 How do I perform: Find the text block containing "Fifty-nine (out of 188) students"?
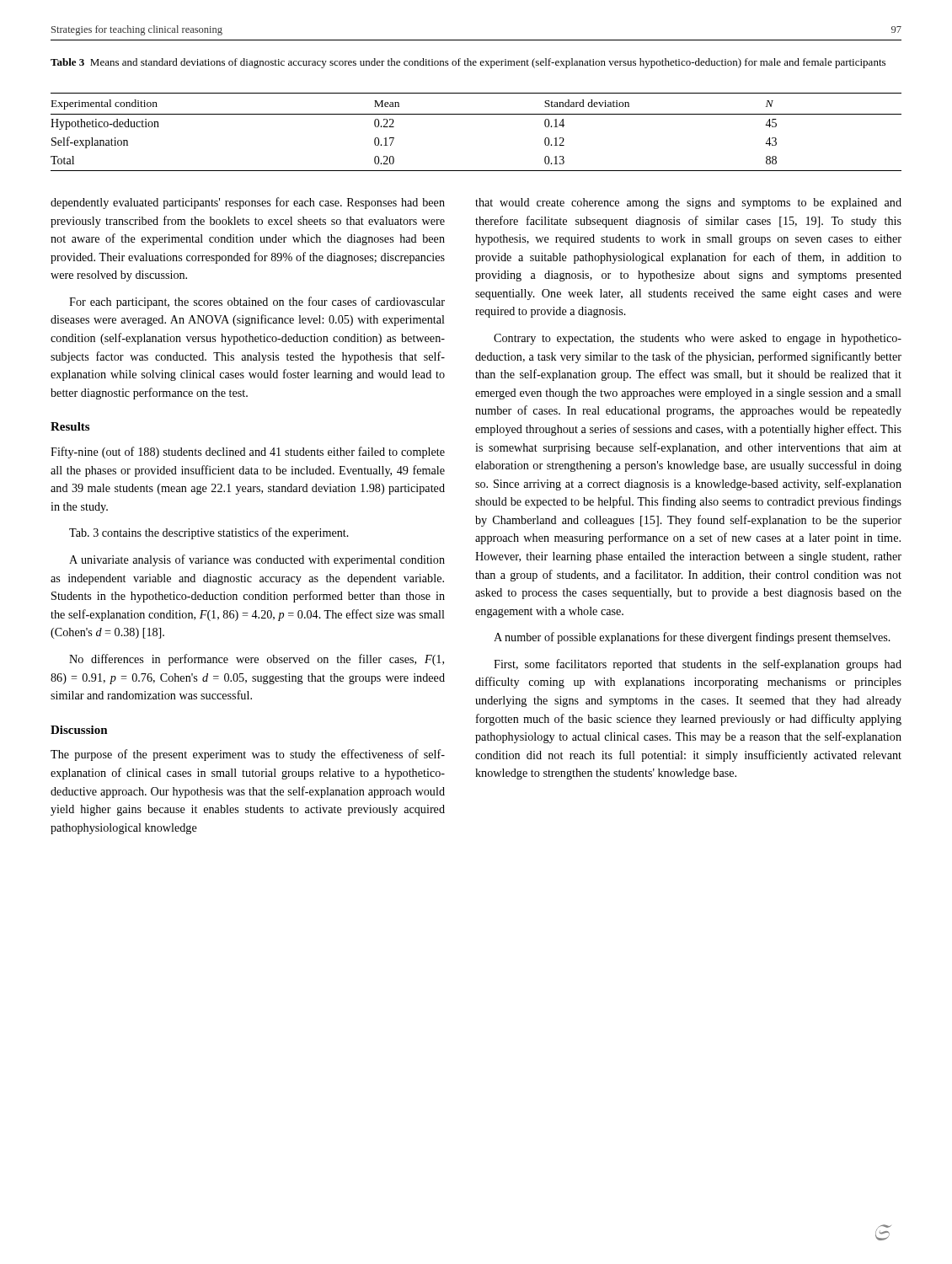click(248, 574)
